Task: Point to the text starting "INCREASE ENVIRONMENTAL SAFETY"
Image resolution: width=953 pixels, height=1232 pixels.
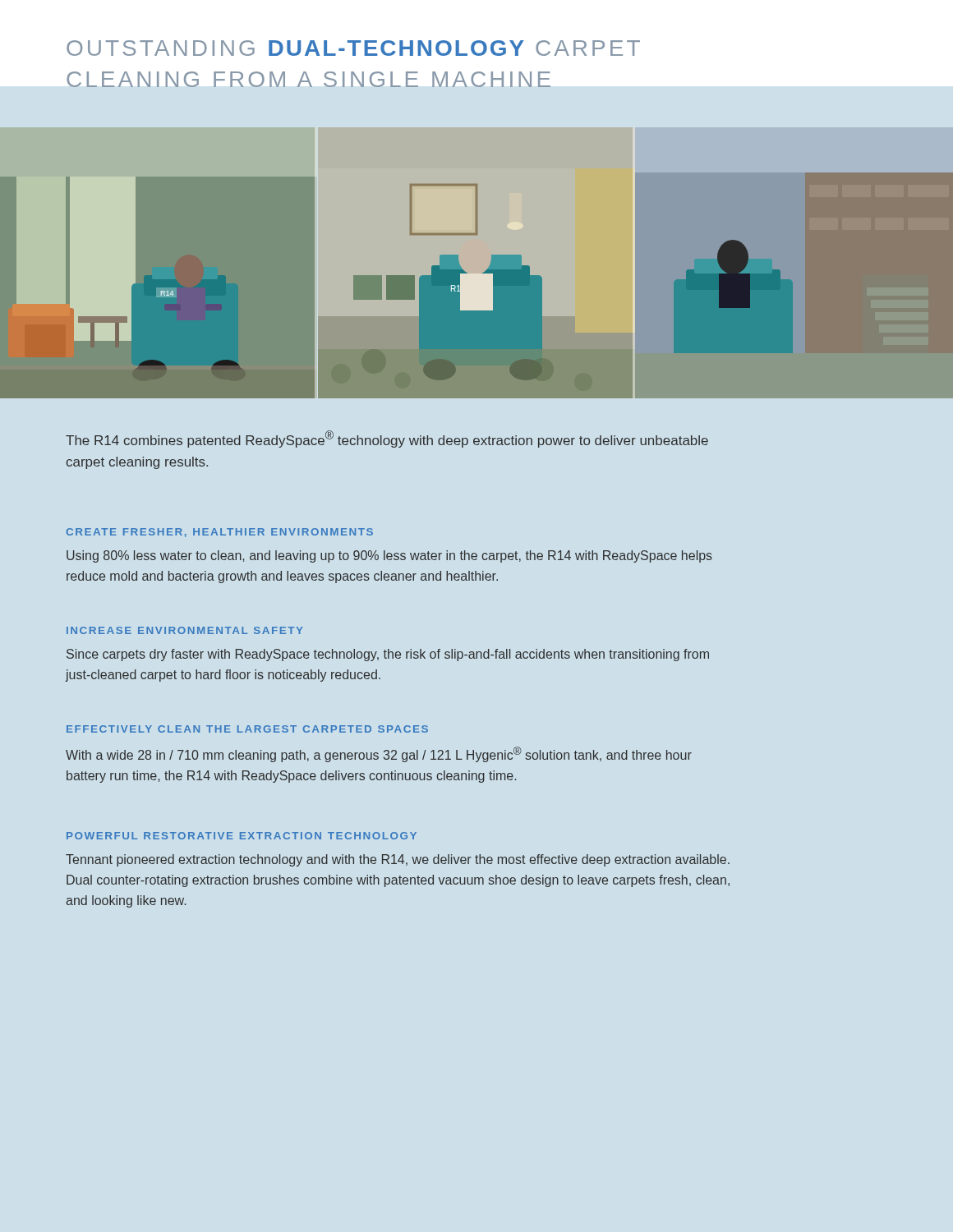Action: pyautogui.click(x=185, y=630)
